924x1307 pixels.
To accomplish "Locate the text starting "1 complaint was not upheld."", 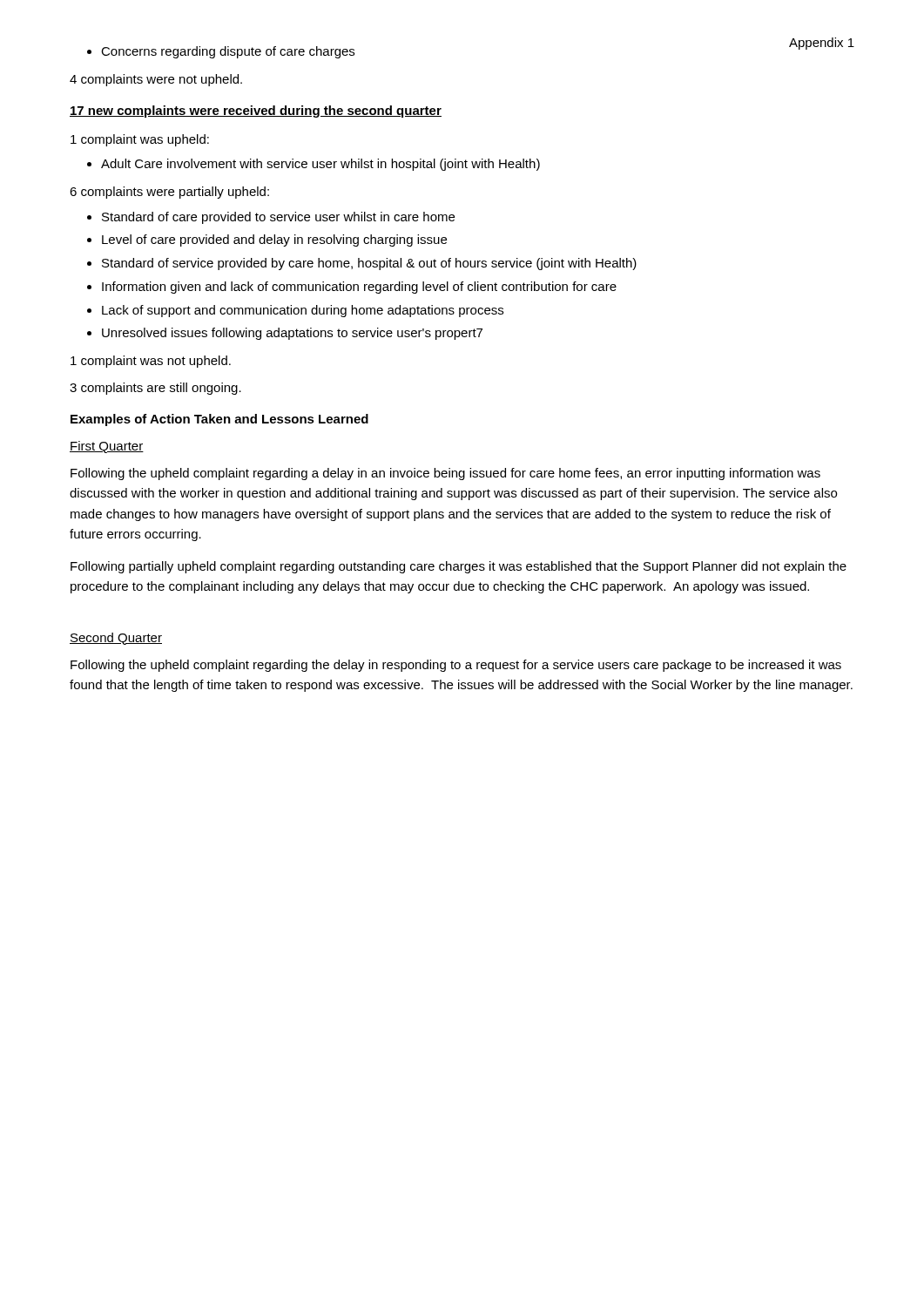I will coord(151,360).
